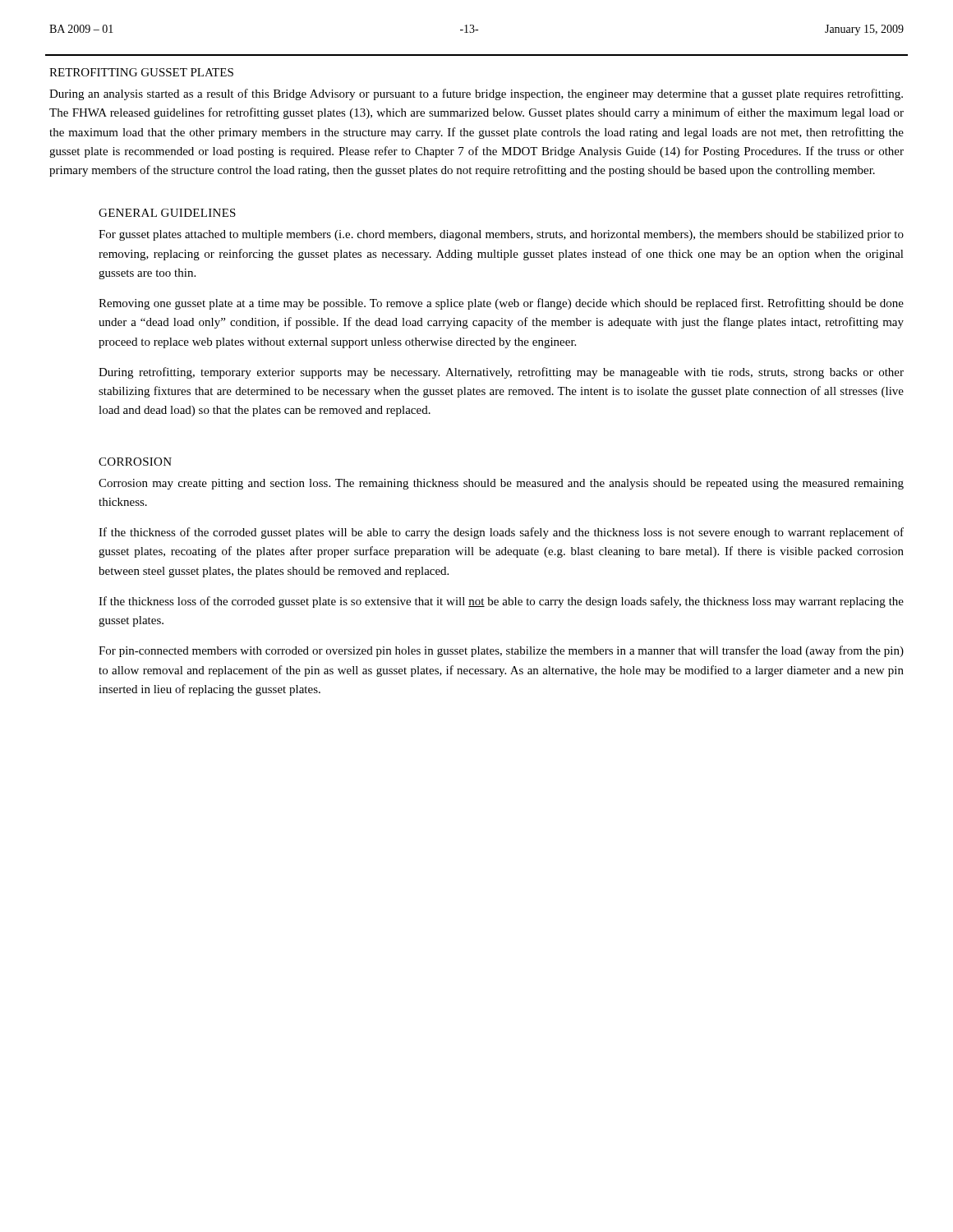Viewport: 953px width, 1232px height.
Task: Select the text block starting "GENERAL GUIDELINES"
Action: pyautogui.click(x=167, y=213)
